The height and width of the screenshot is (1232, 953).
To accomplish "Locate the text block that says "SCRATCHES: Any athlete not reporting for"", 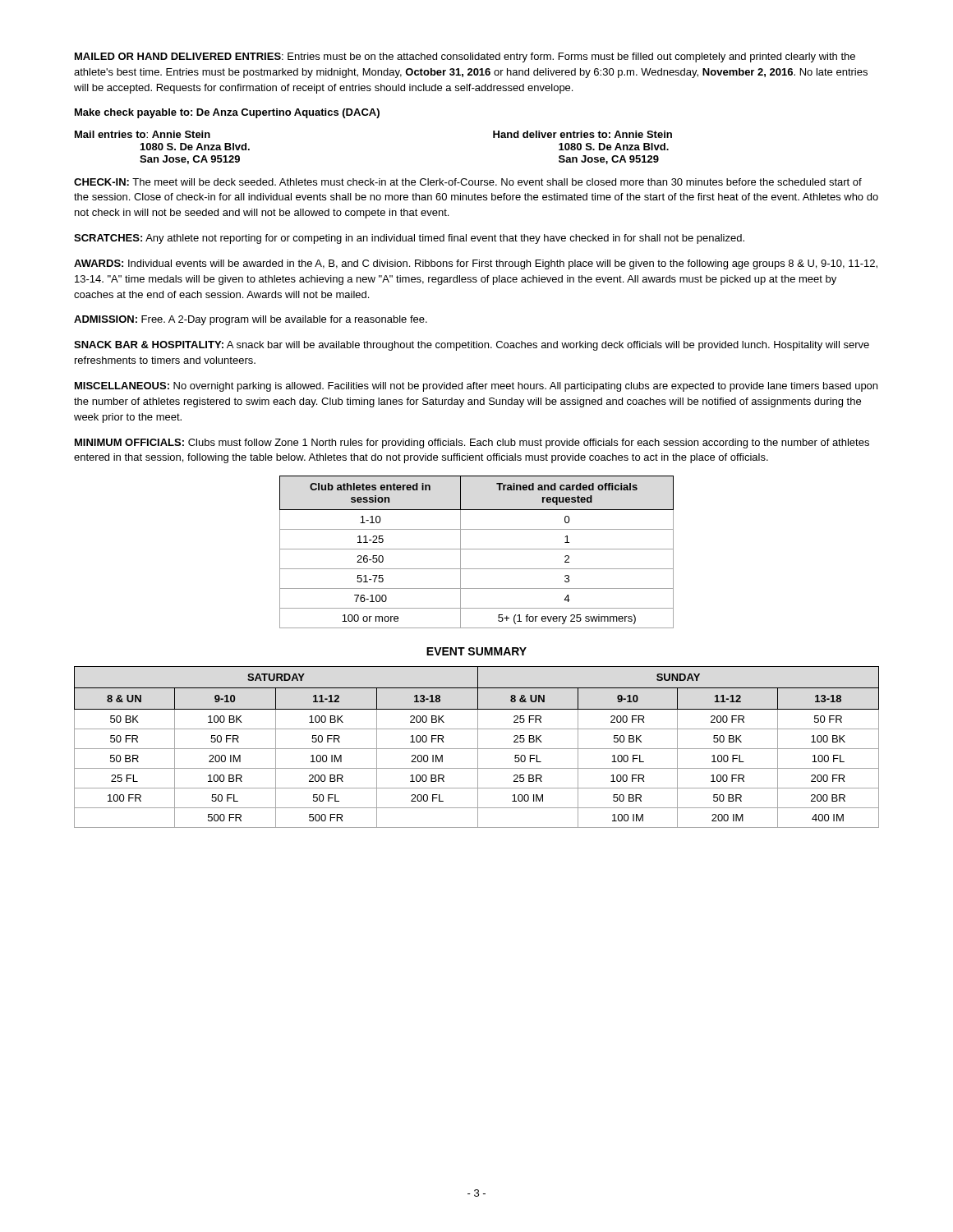I will point(410,238).
